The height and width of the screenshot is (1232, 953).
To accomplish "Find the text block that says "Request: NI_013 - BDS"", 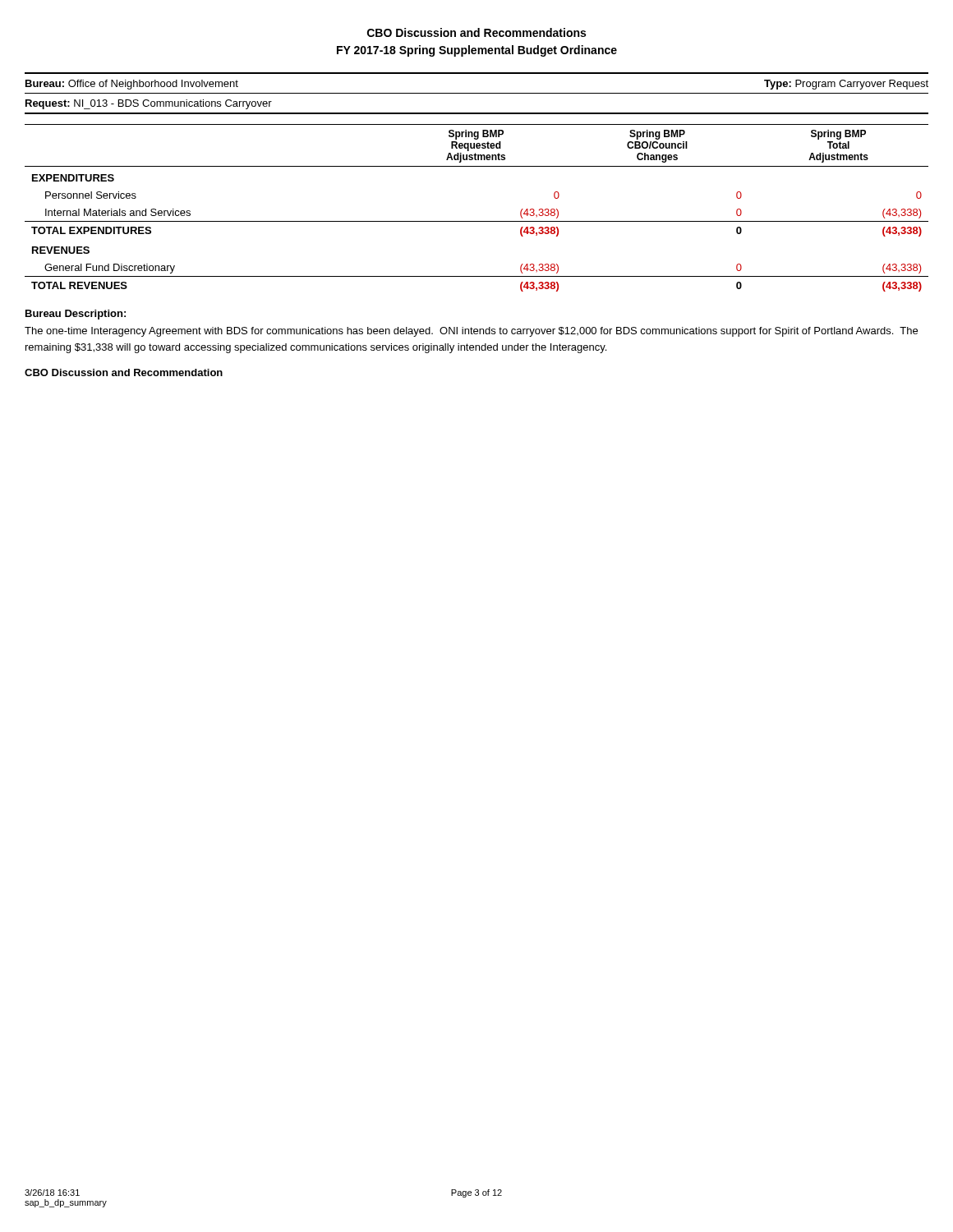I will coord(148,103).
